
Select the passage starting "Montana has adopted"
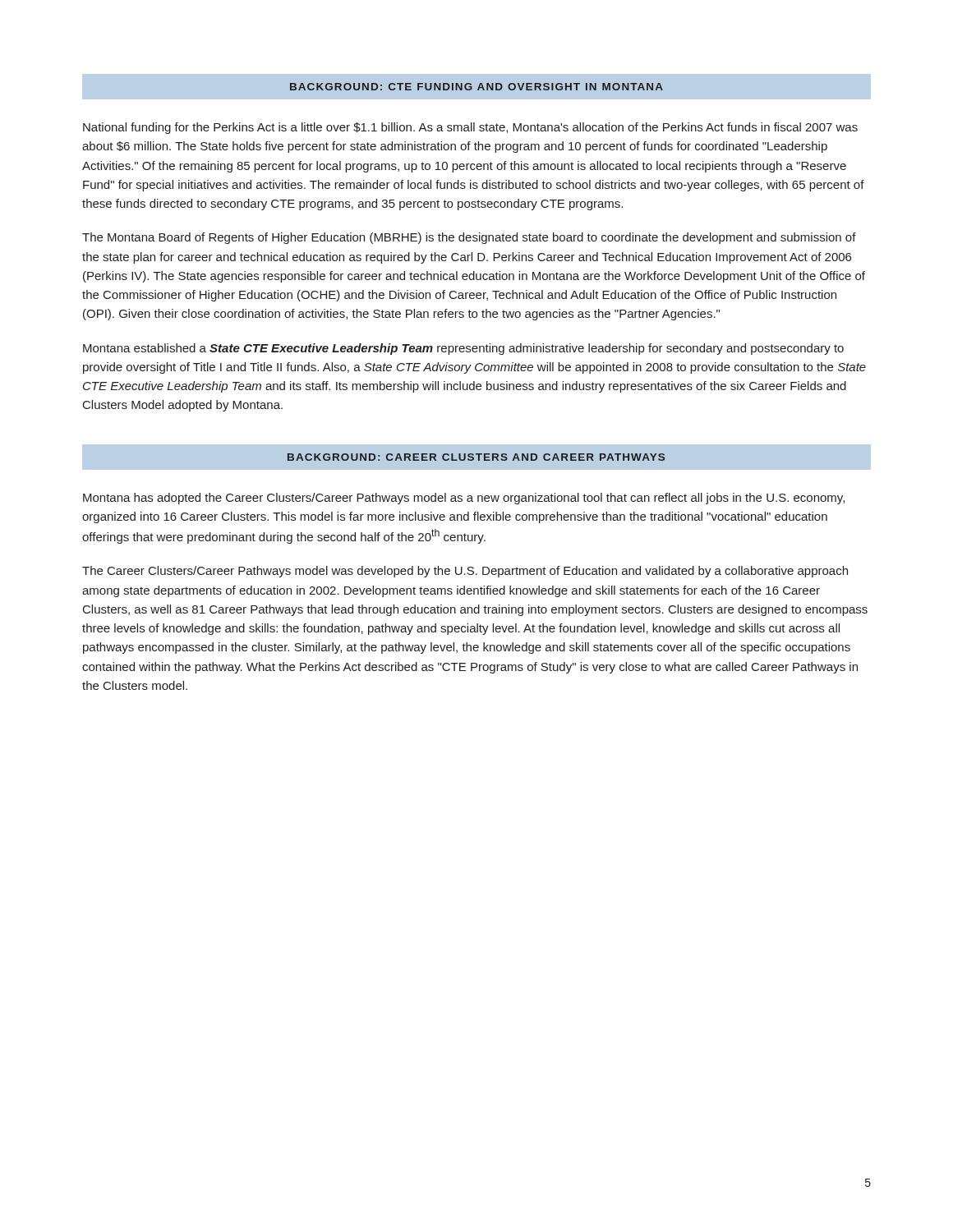point(464,517)
